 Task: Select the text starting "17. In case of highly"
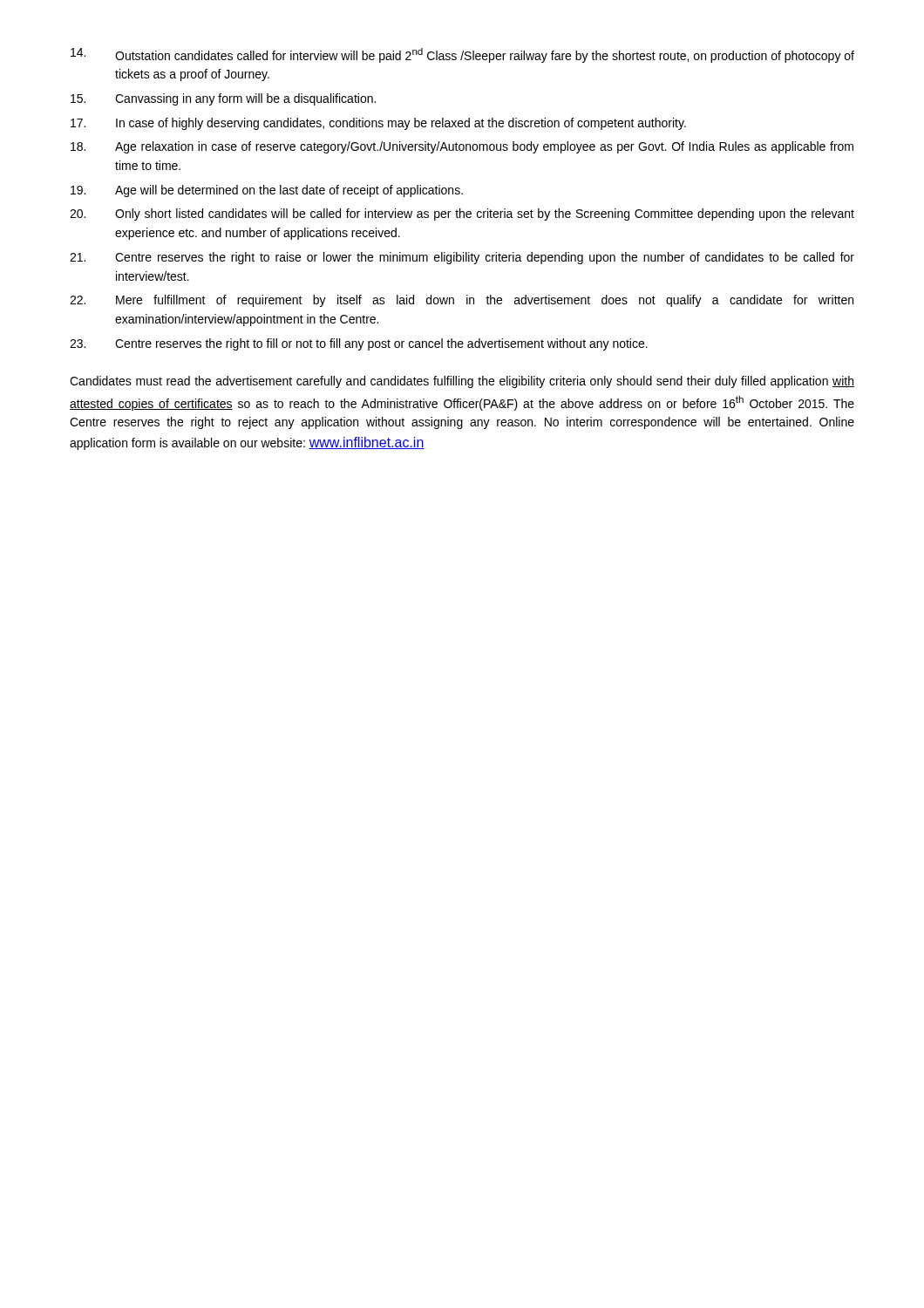tap(462, 123)
